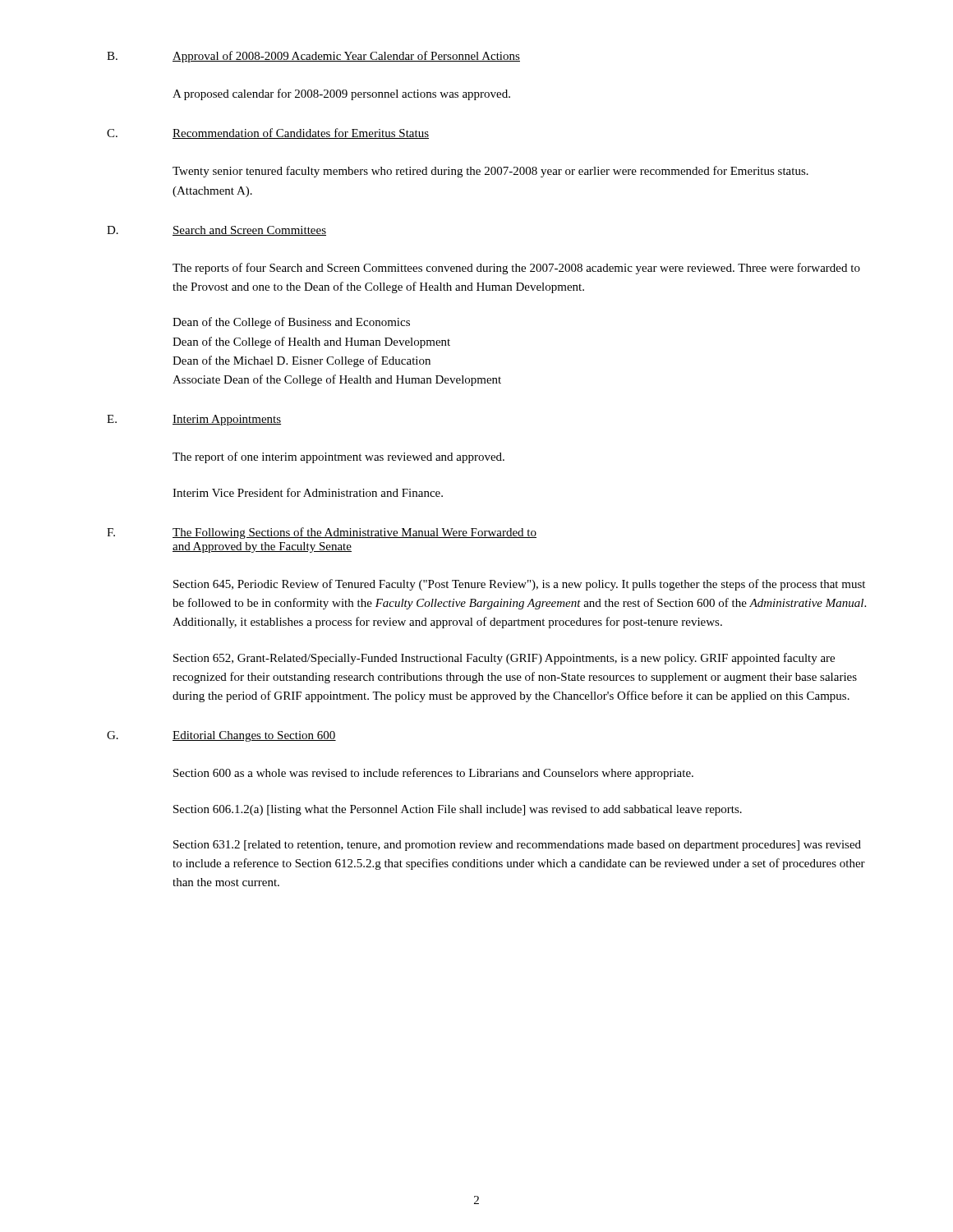Click the passage that begins "A proposed calendar for"
Image resolution: width=953 pixels, height=1232 pixels.
click(342, 94)
